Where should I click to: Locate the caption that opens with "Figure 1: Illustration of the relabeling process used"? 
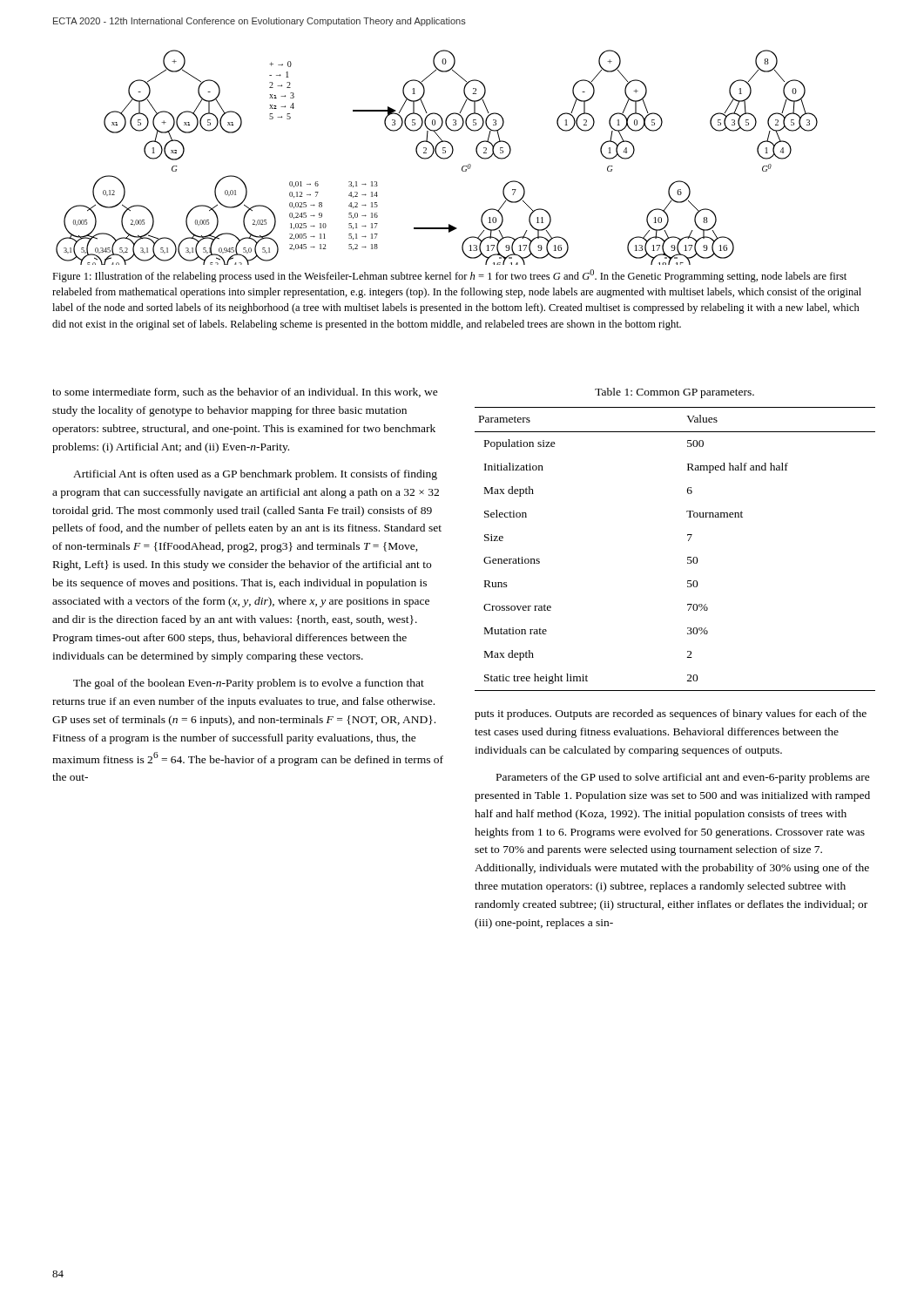tap(457, 299)
